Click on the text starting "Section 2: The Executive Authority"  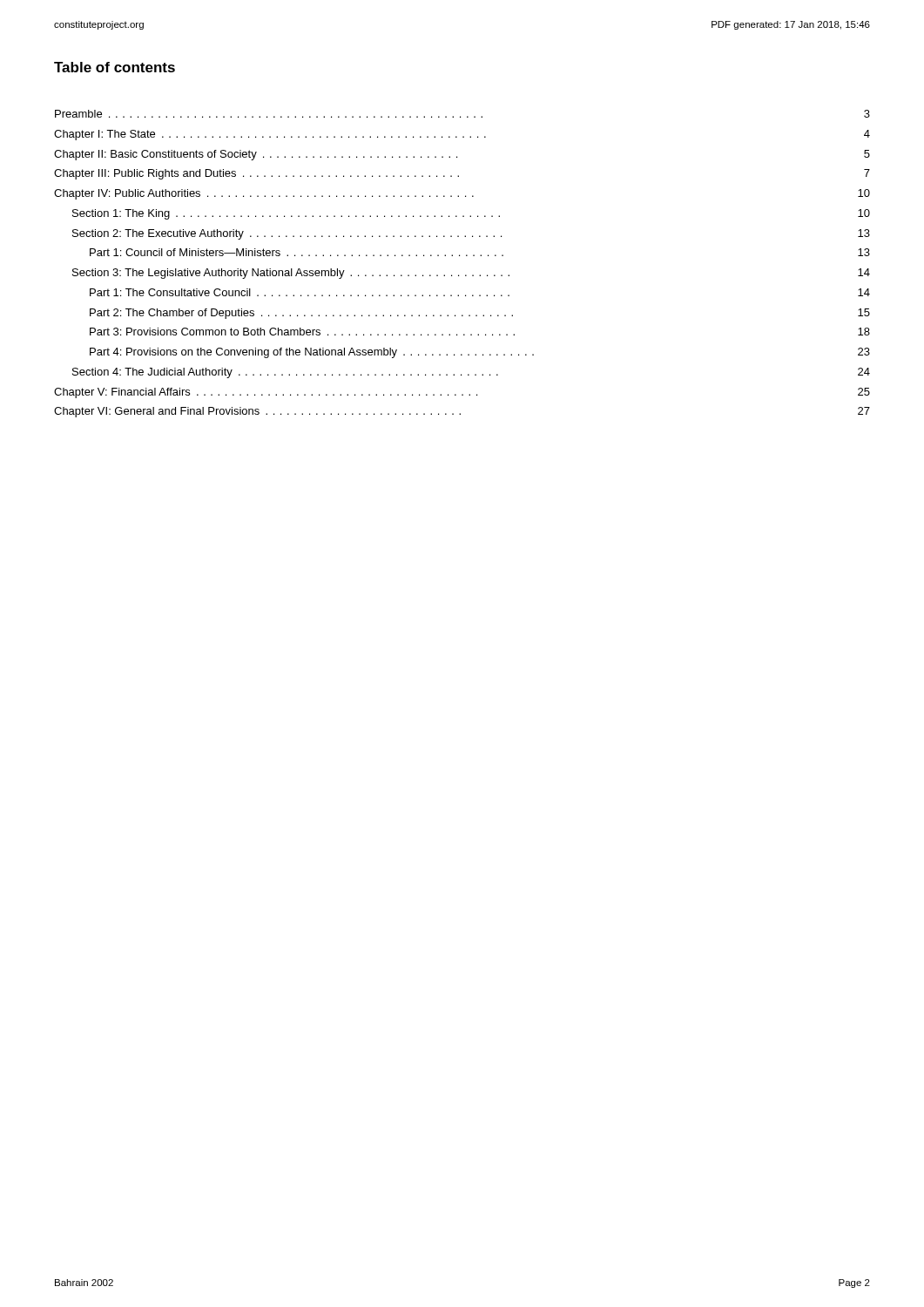tap(471, 233)
